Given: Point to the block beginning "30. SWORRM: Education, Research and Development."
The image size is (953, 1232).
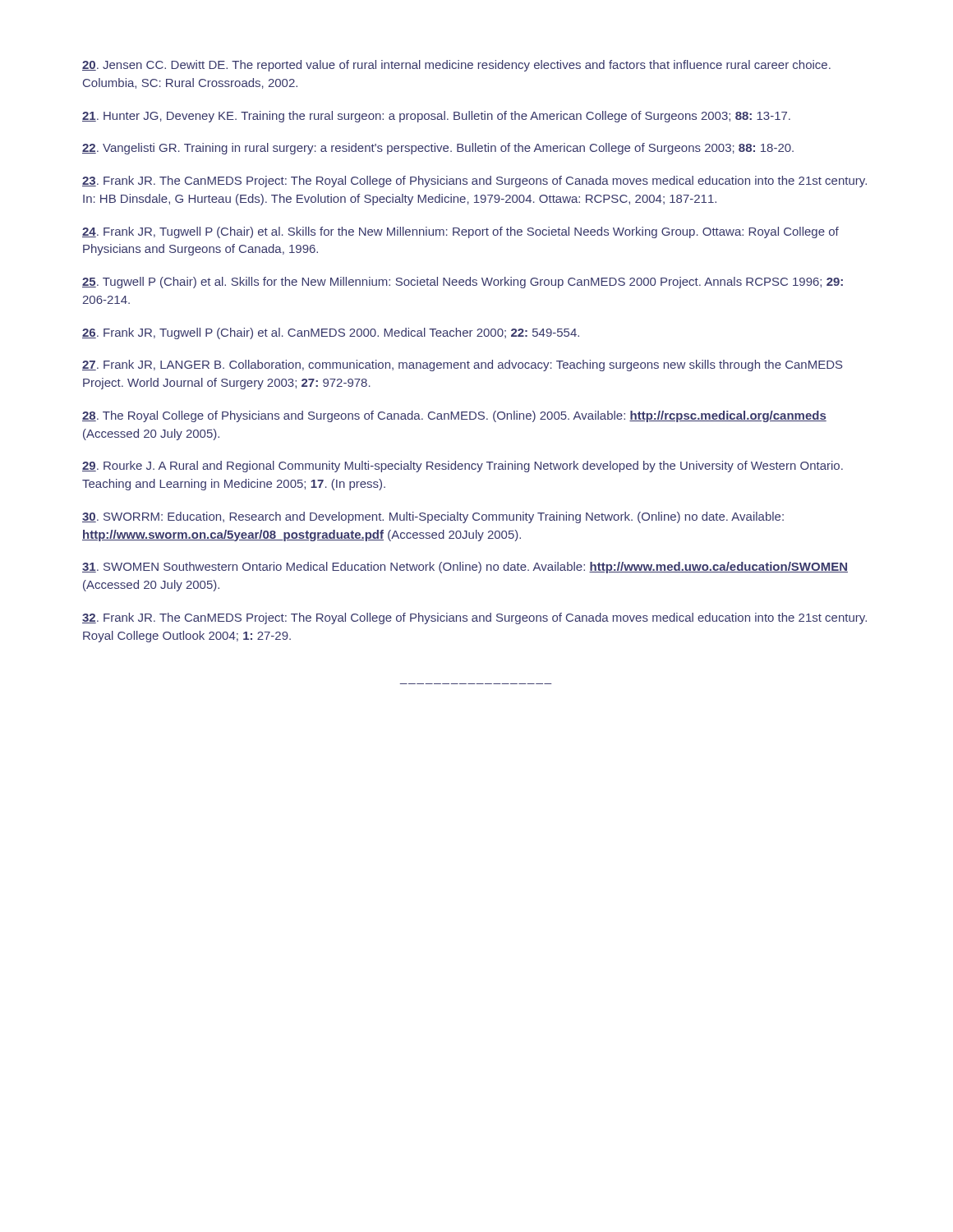Looking at the screenshot, I should pyautogui.click(x=433, y=525).
